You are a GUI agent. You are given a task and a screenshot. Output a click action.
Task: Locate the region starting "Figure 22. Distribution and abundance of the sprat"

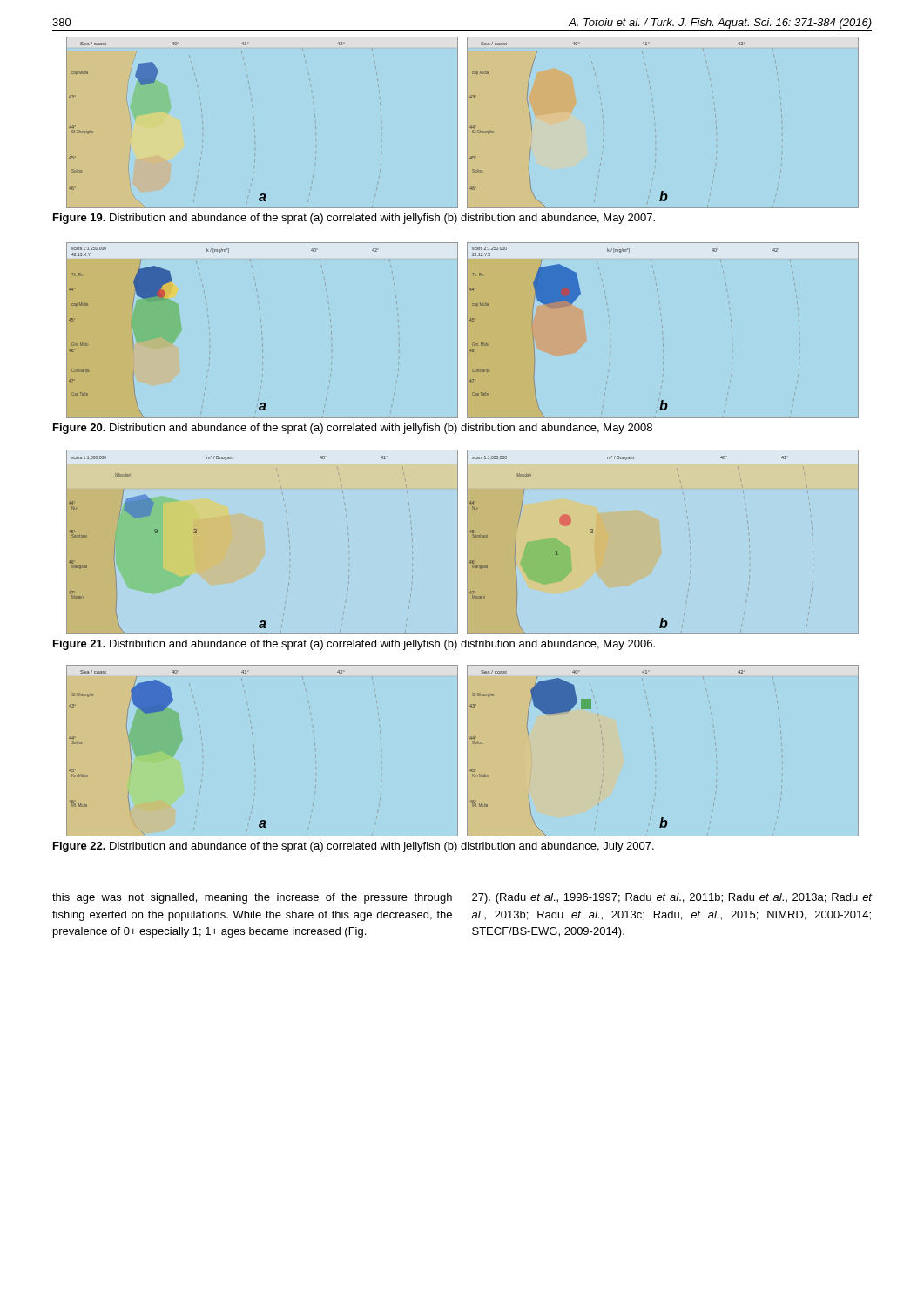coord(353,846)
